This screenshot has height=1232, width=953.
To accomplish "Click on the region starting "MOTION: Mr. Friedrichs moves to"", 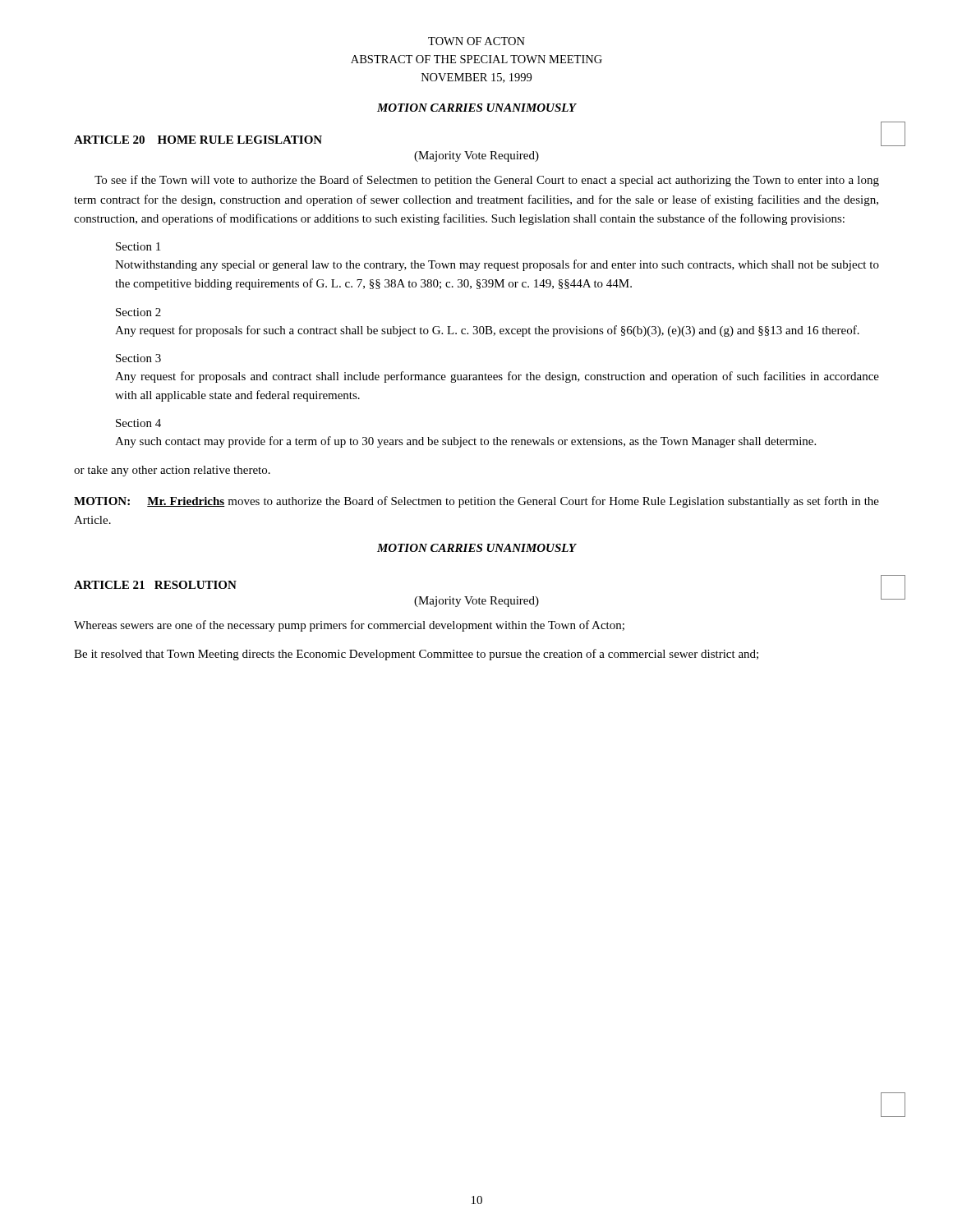I will click(476, 510).
